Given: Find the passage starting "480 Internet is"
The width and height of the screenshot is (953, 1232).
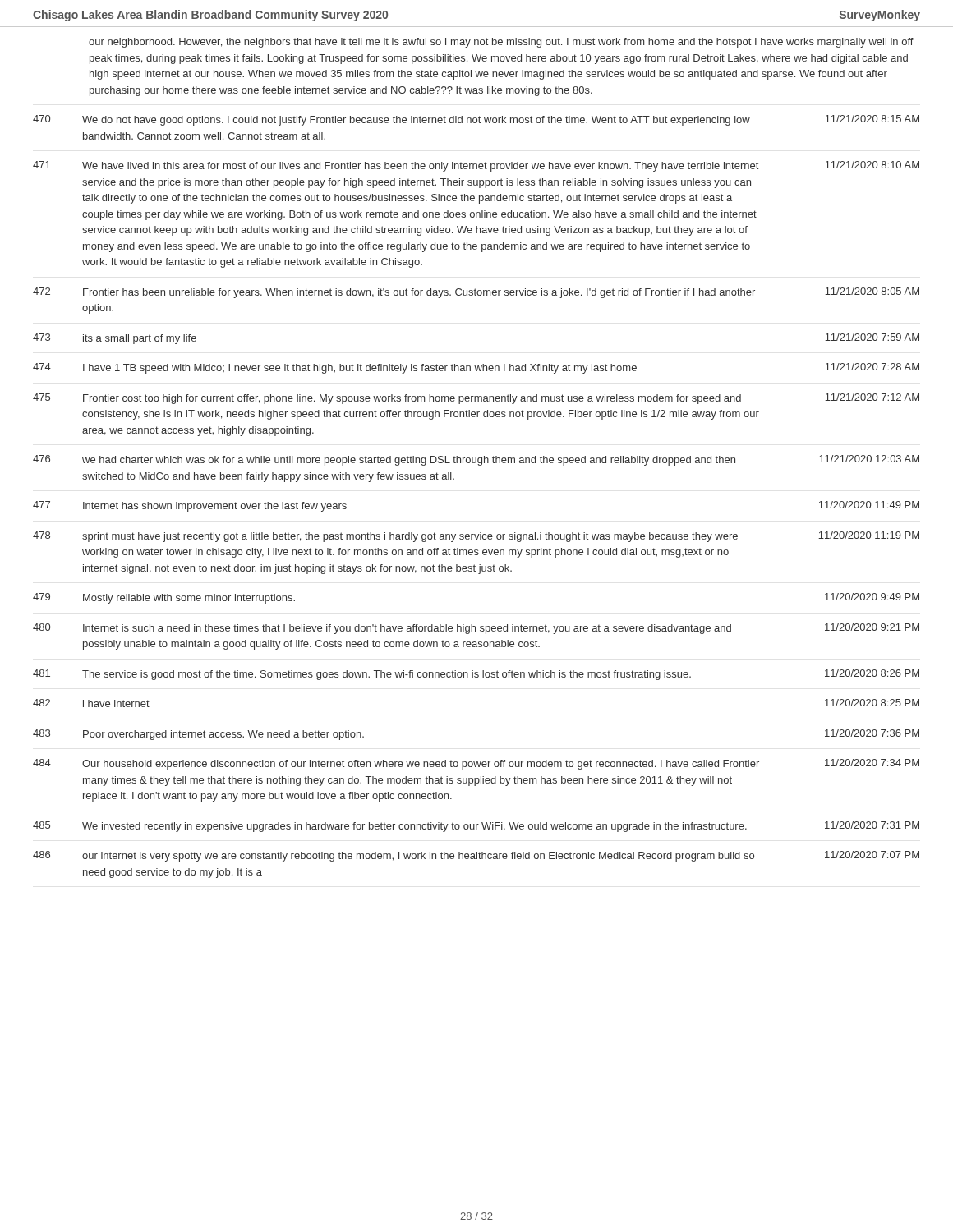Looking at the screenshot, I should (476, 636).
